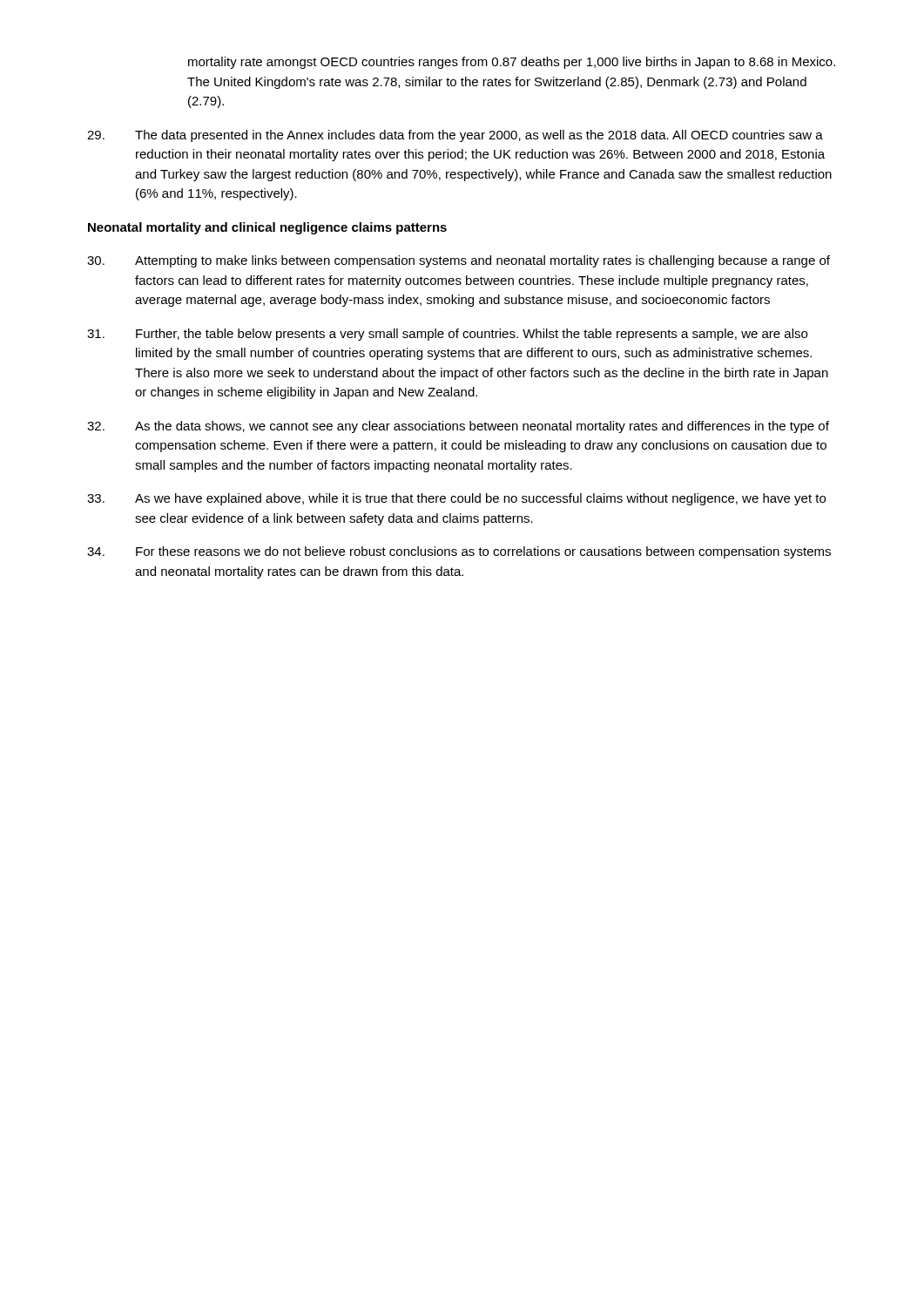924x1307 pixels.
Task: Navigate to the text starting "31. Further, the table below"
Action: point(462,363)
